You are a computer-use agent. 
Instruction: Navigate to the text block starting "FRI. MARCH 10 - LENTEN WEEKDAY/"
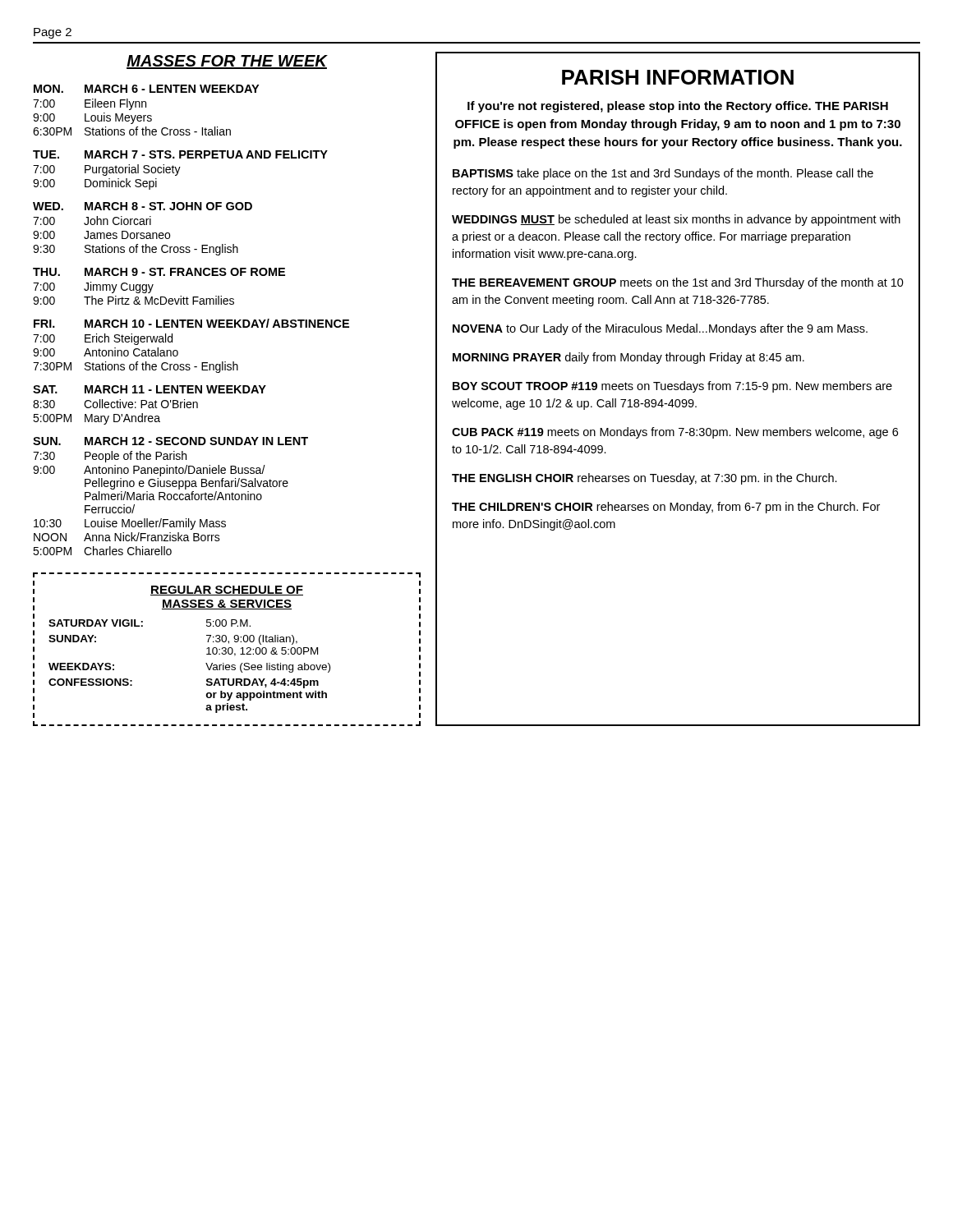pyautogui.click(x=191, y=323)
